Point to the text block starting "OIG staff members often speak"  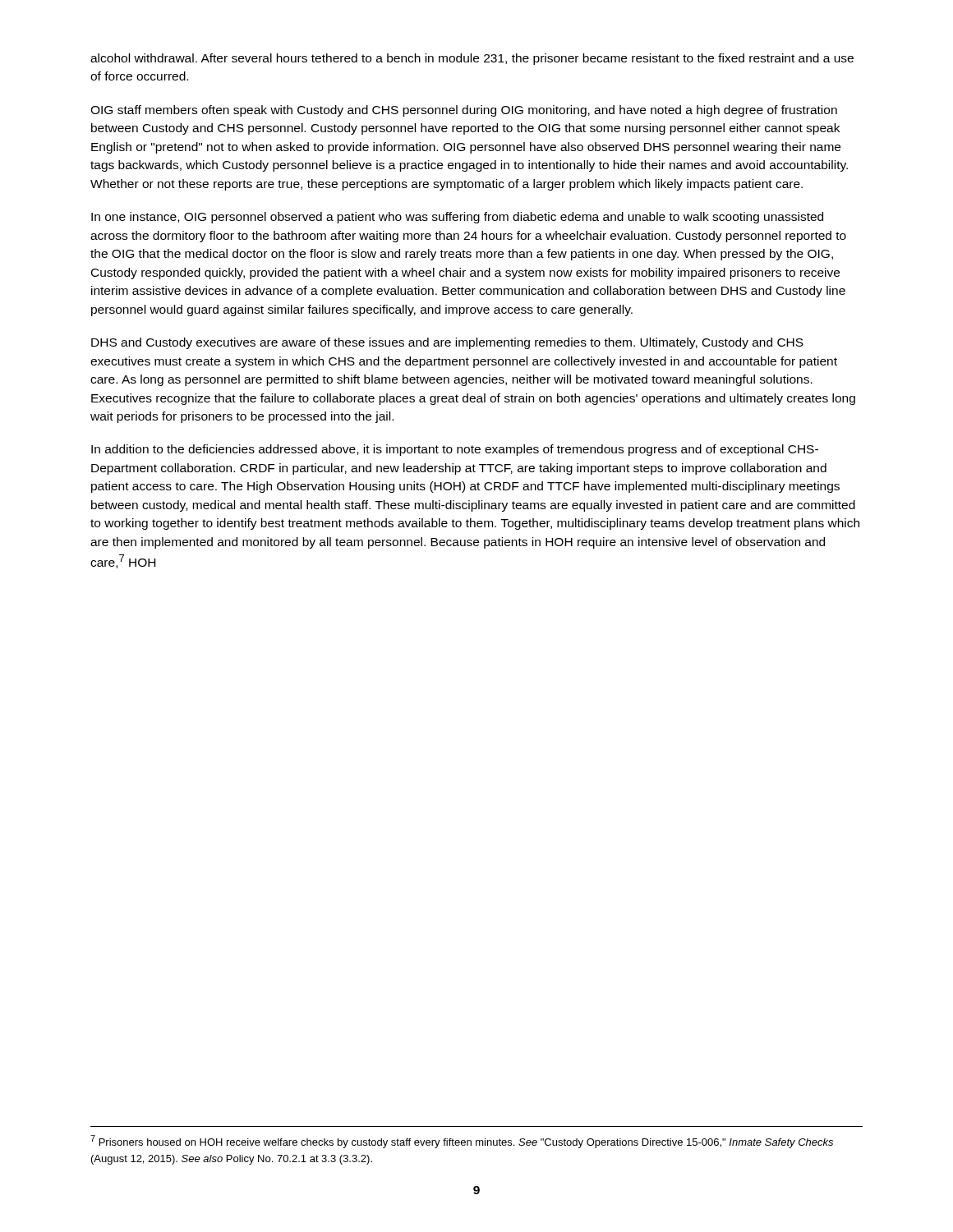(470, 146)
